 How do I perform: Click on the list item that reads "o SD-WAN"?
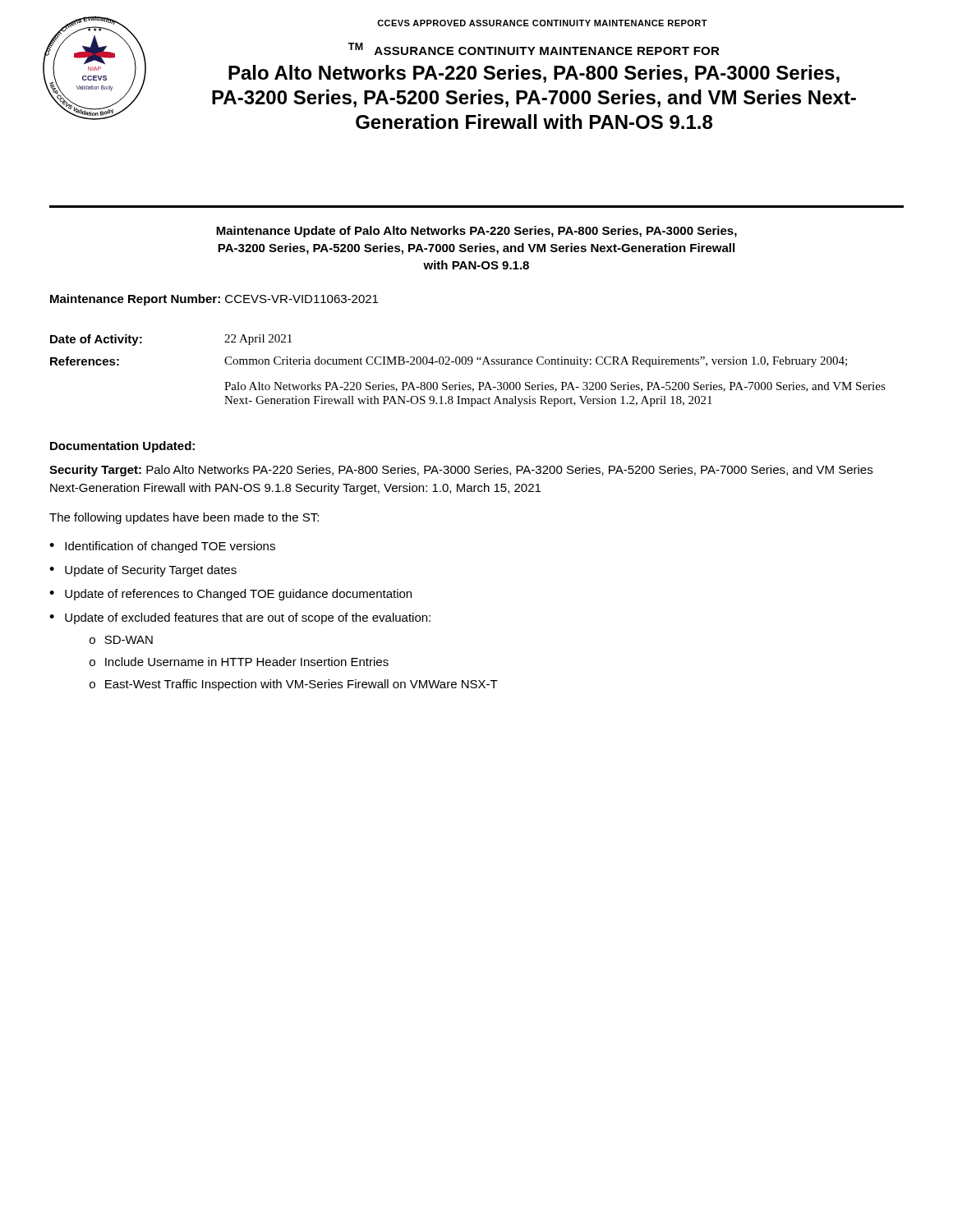pyautogui.click(x=121, y=640)
